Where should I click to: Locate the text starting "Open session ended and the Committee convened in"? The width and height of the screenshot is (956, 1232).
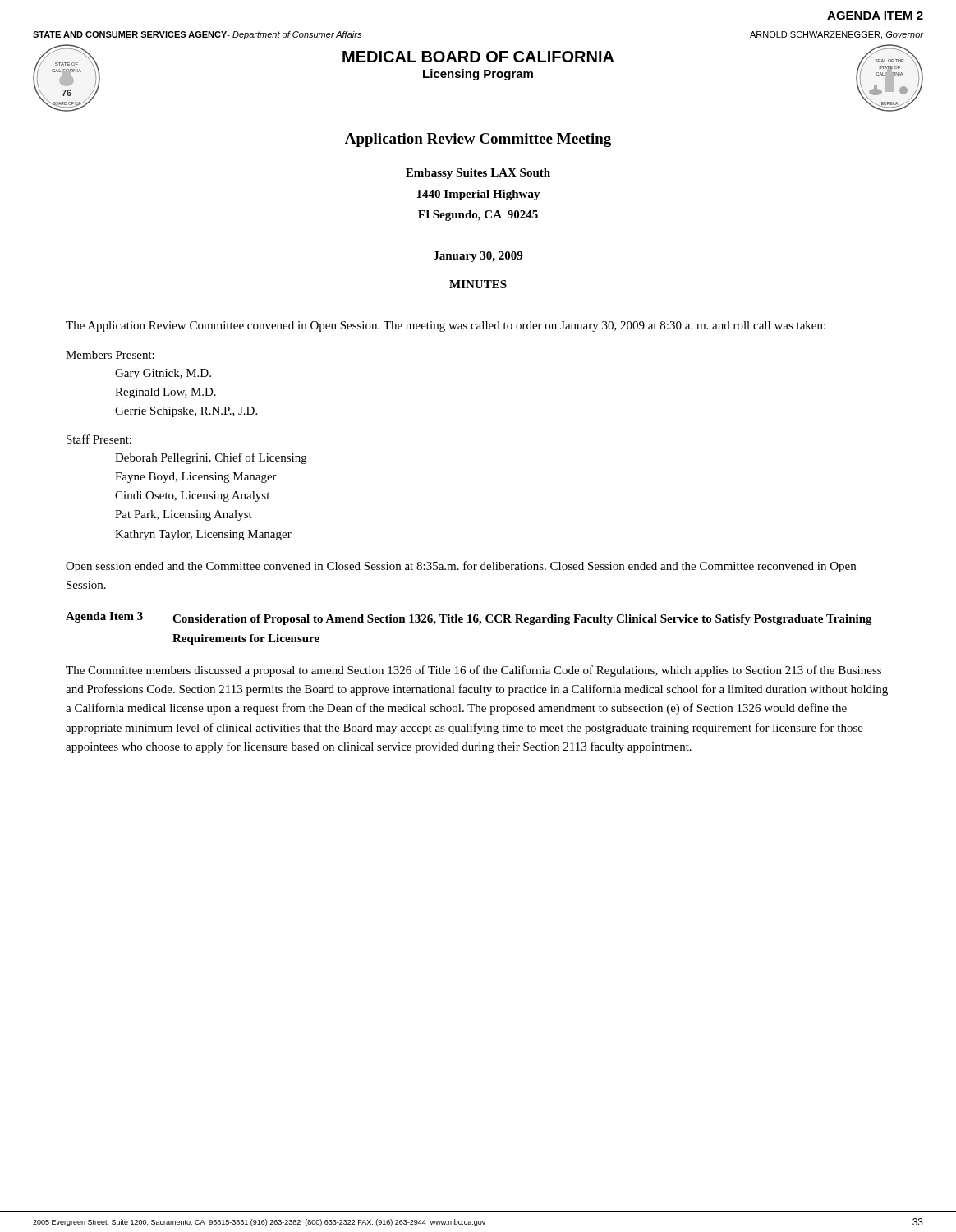[x=461, y=575]
